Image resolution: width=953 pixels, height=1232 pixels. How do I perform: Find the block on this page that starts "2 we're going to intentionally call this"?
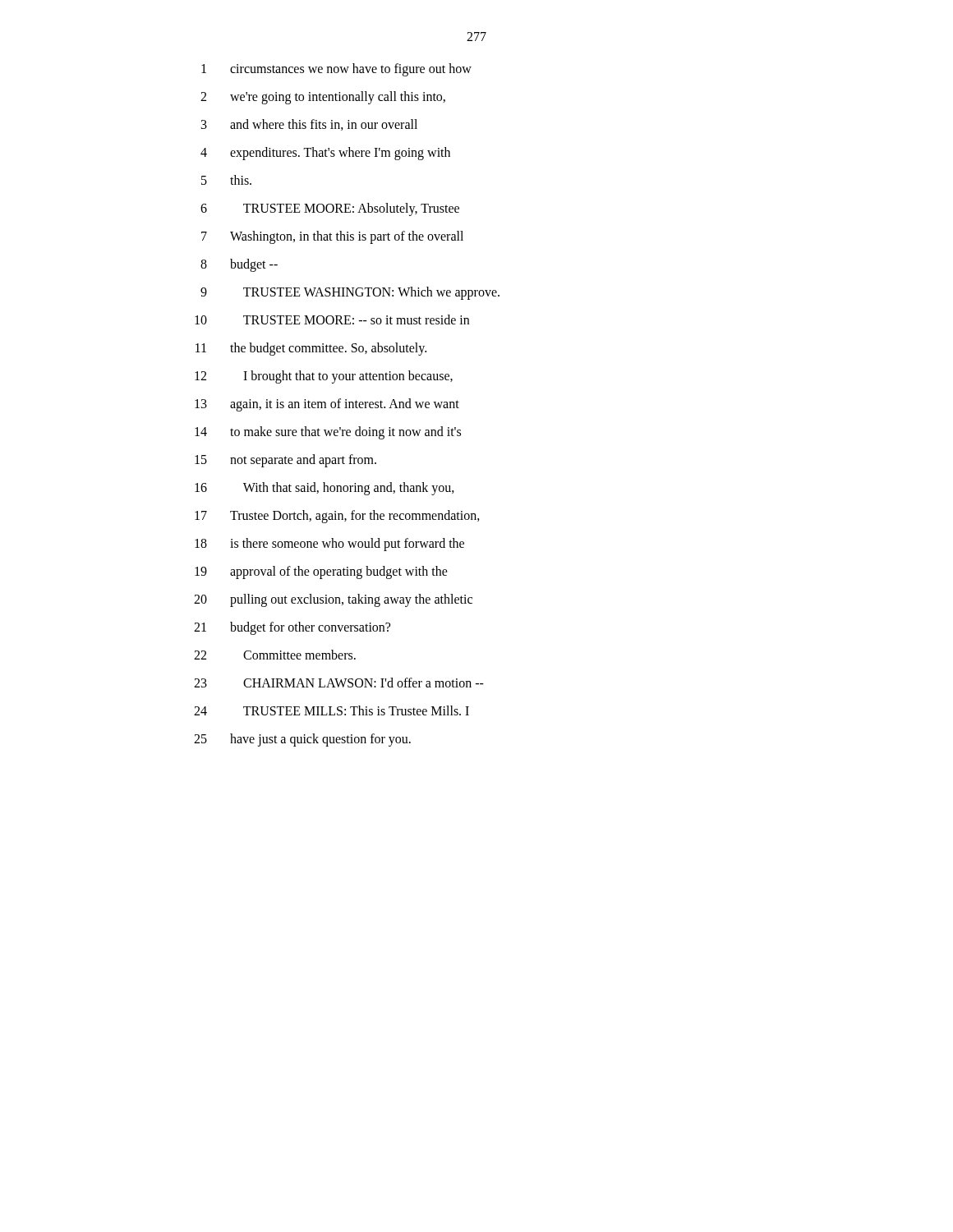[x=305, y=97]
